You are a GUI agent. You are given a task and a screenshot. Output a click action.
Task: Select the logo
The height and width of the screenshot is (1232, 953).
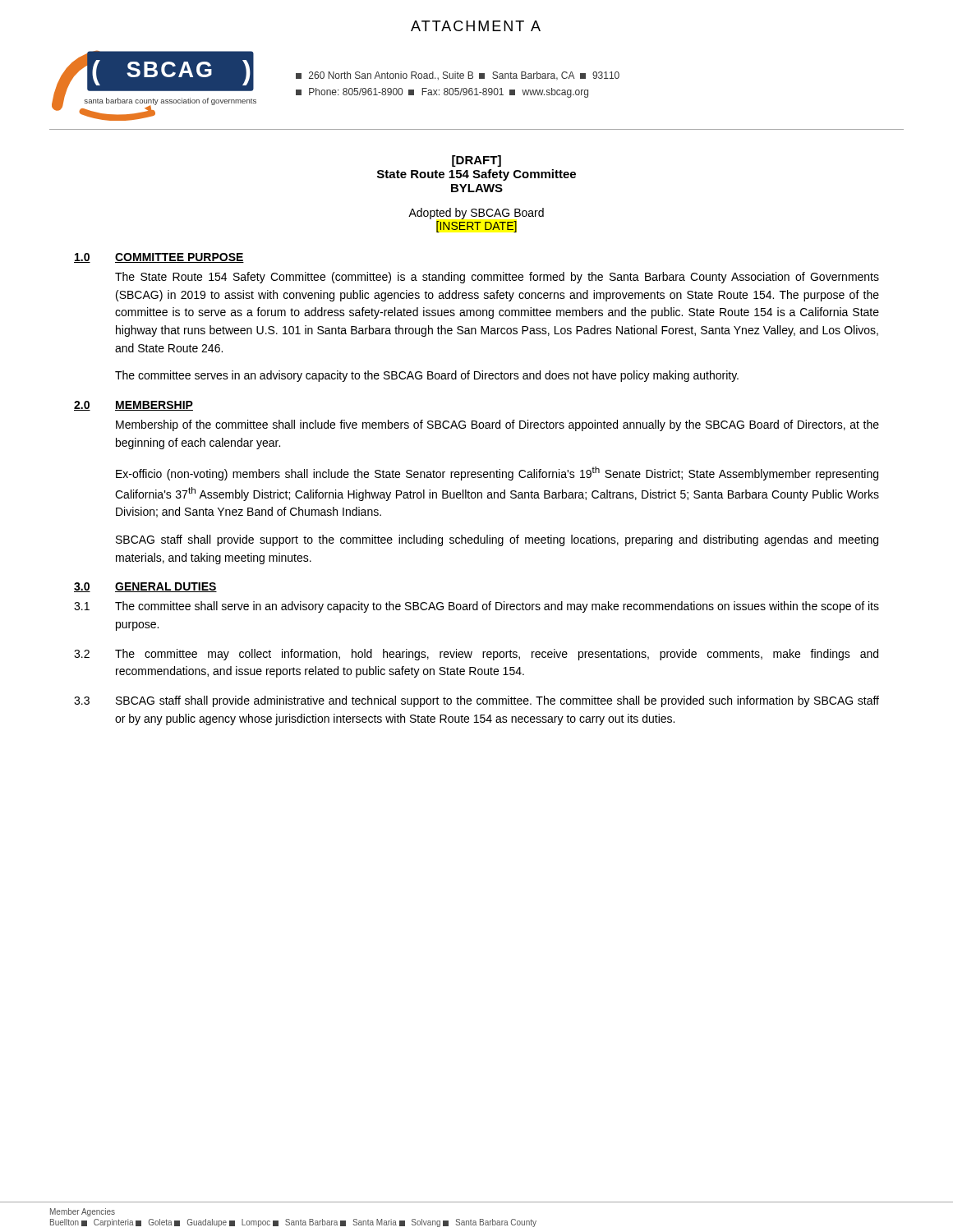tap(156, 84)
